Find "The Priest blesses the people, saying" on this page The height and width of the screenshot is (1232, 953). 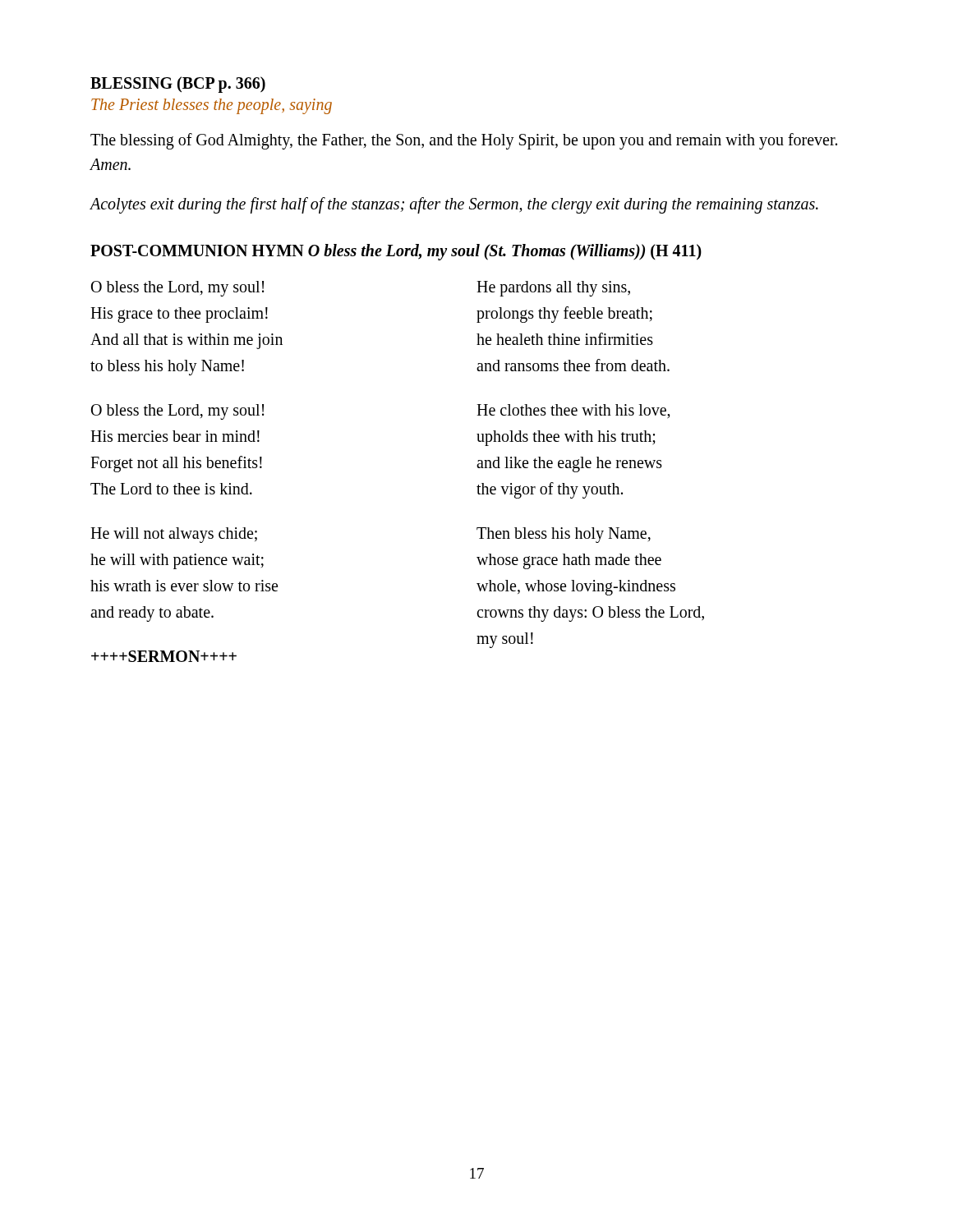(x=211, y=104)
